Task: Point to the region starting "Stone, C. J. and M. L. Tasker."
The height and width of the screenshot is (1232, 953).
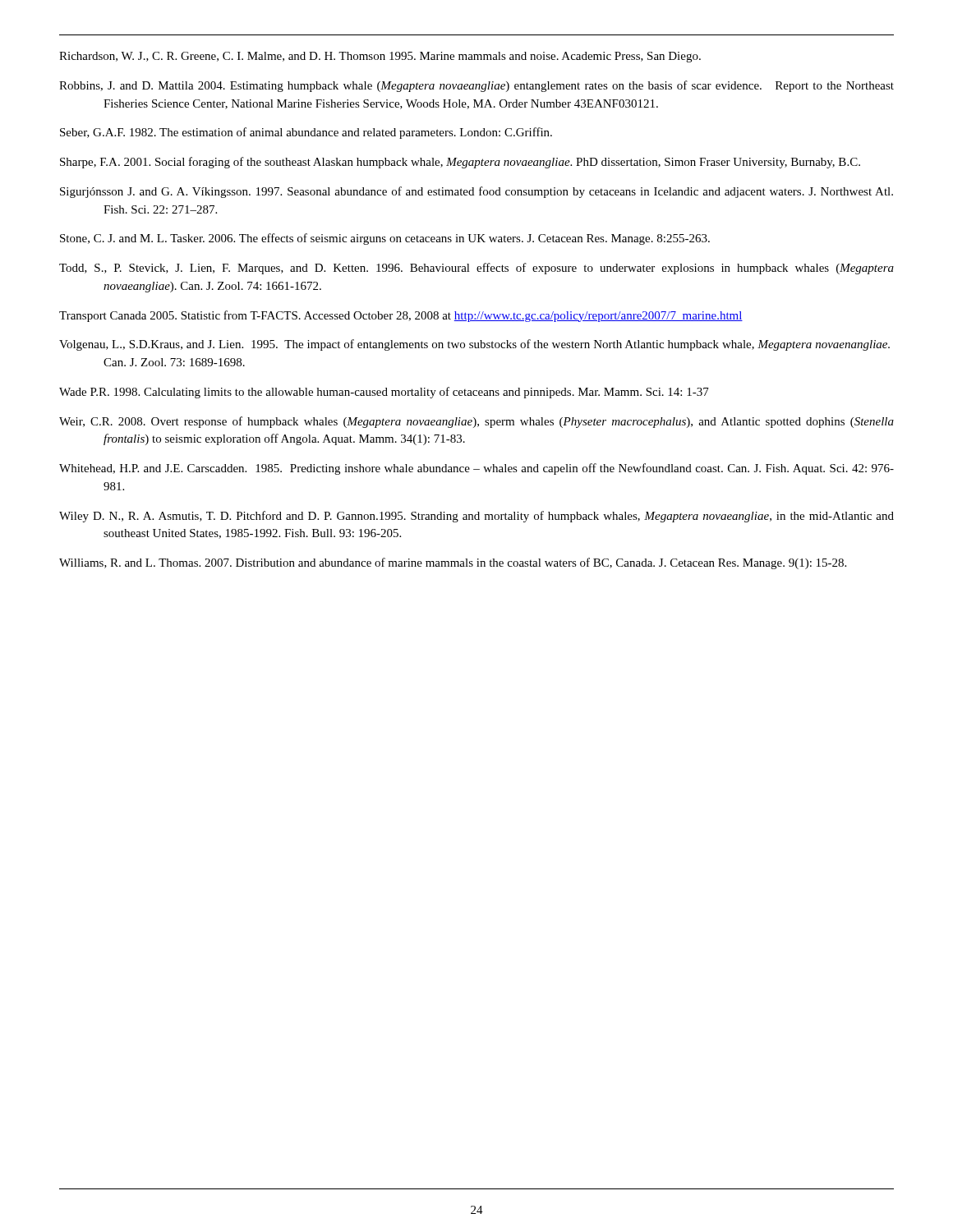Action: pos(385,238)
